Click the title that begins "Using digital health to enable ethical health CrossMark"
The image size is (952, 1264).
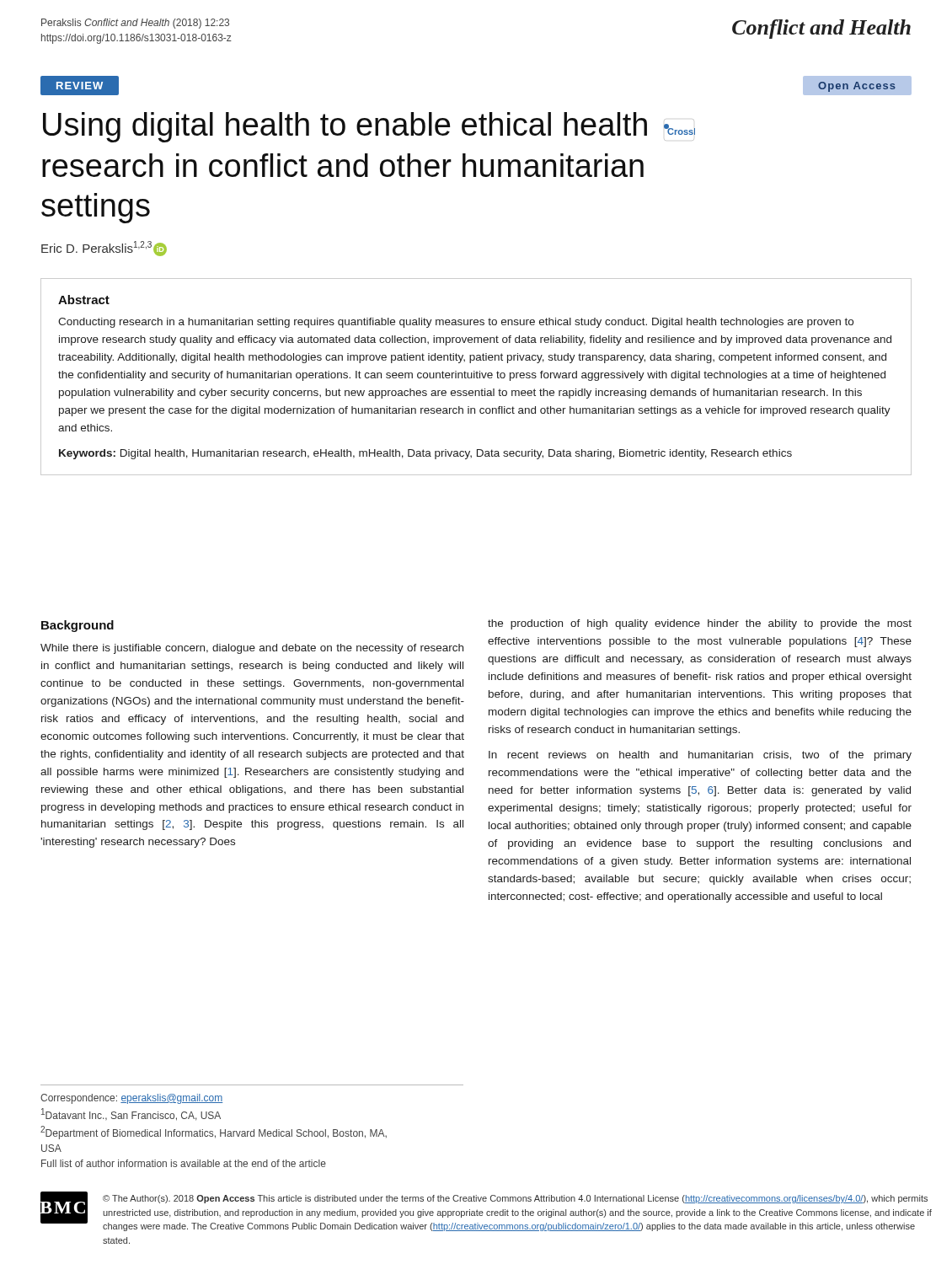point(476,181)
